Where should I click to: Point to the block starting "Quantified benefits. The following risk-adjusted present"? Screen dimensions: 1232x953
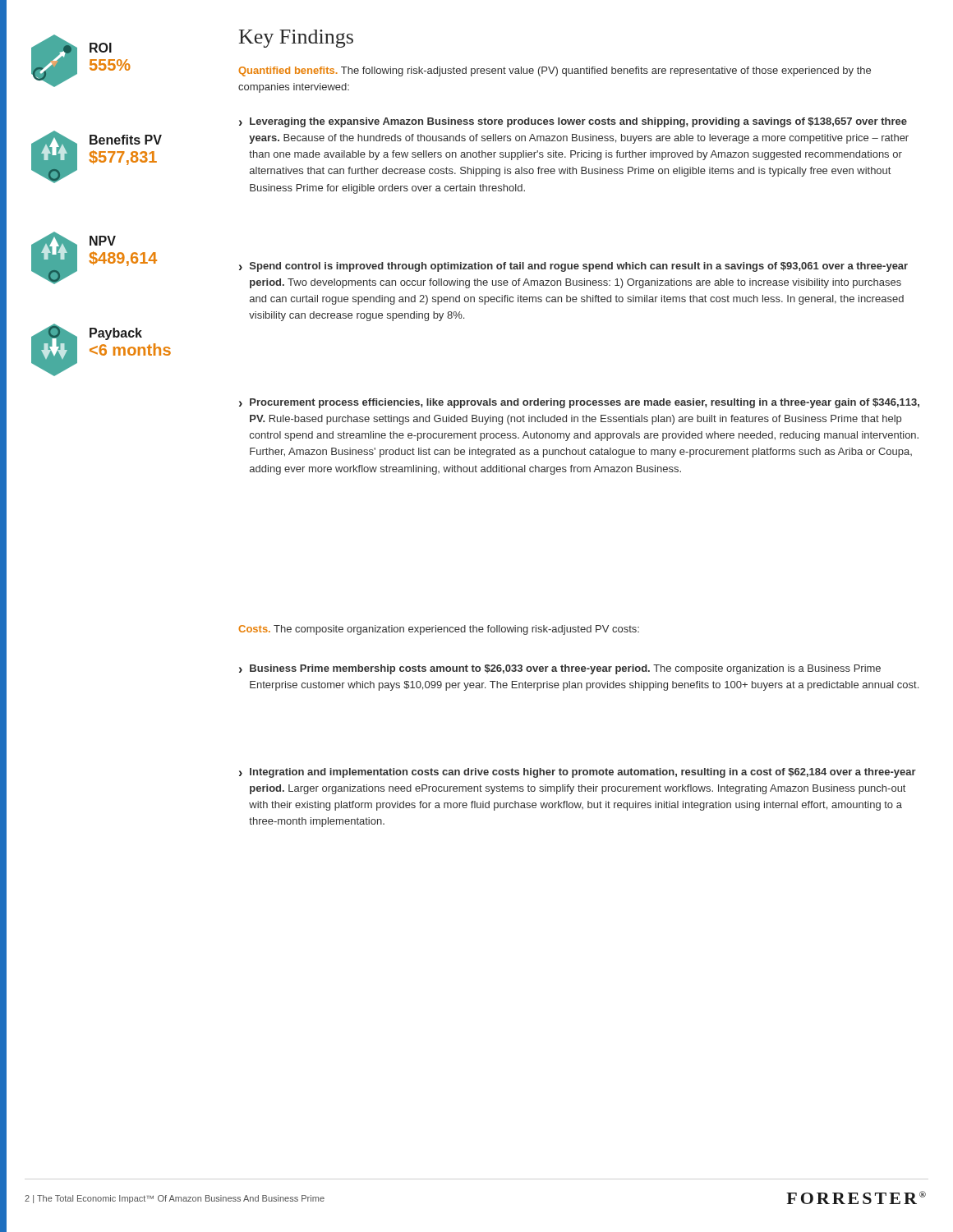pos(579,79)
